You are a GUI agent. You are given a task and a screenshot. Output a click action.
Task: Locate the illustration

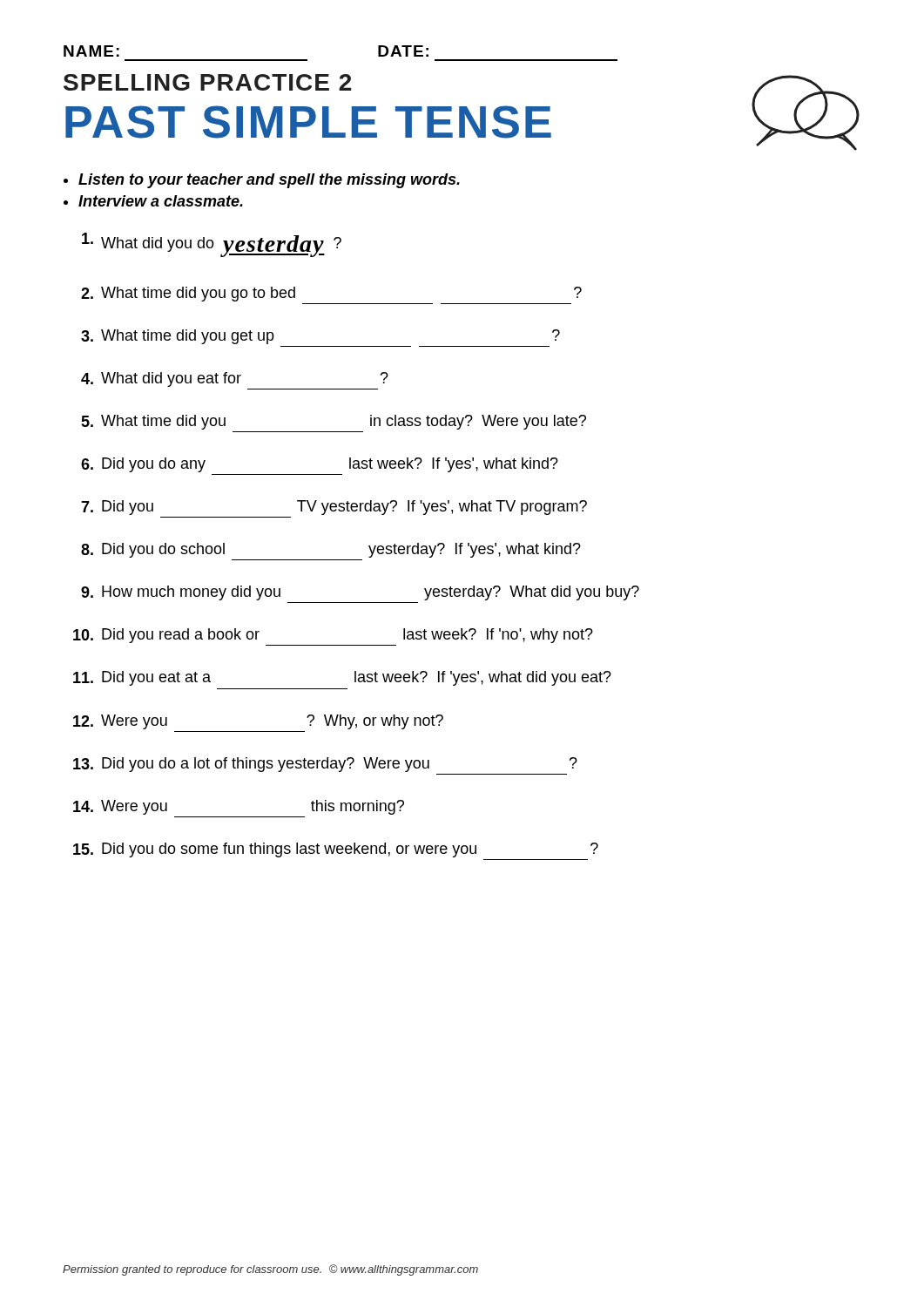(x=805, y=117)
